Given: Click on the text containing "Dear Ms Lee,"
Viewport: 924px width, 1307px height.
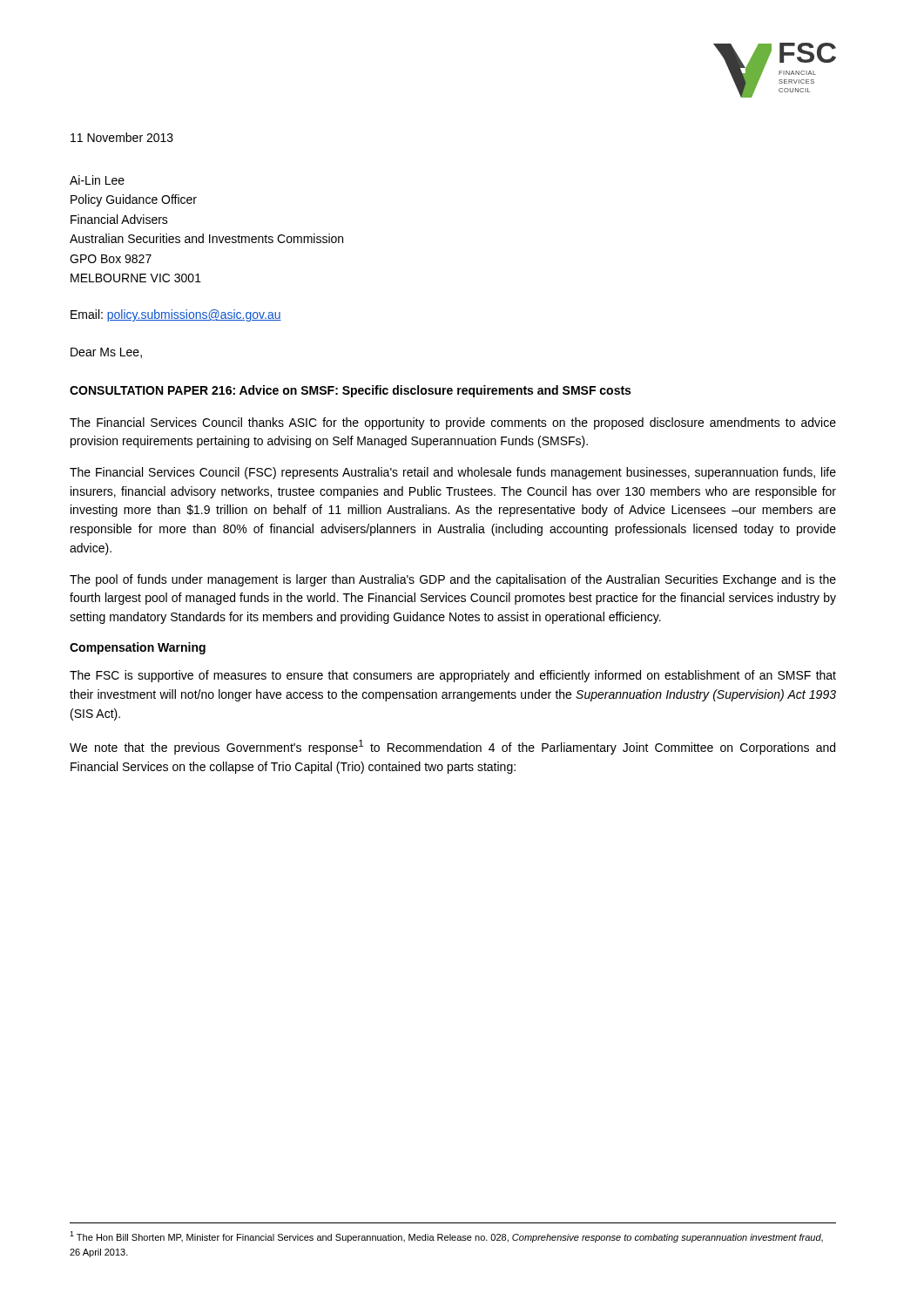Looking at the screenshot, I should point(106,352).
